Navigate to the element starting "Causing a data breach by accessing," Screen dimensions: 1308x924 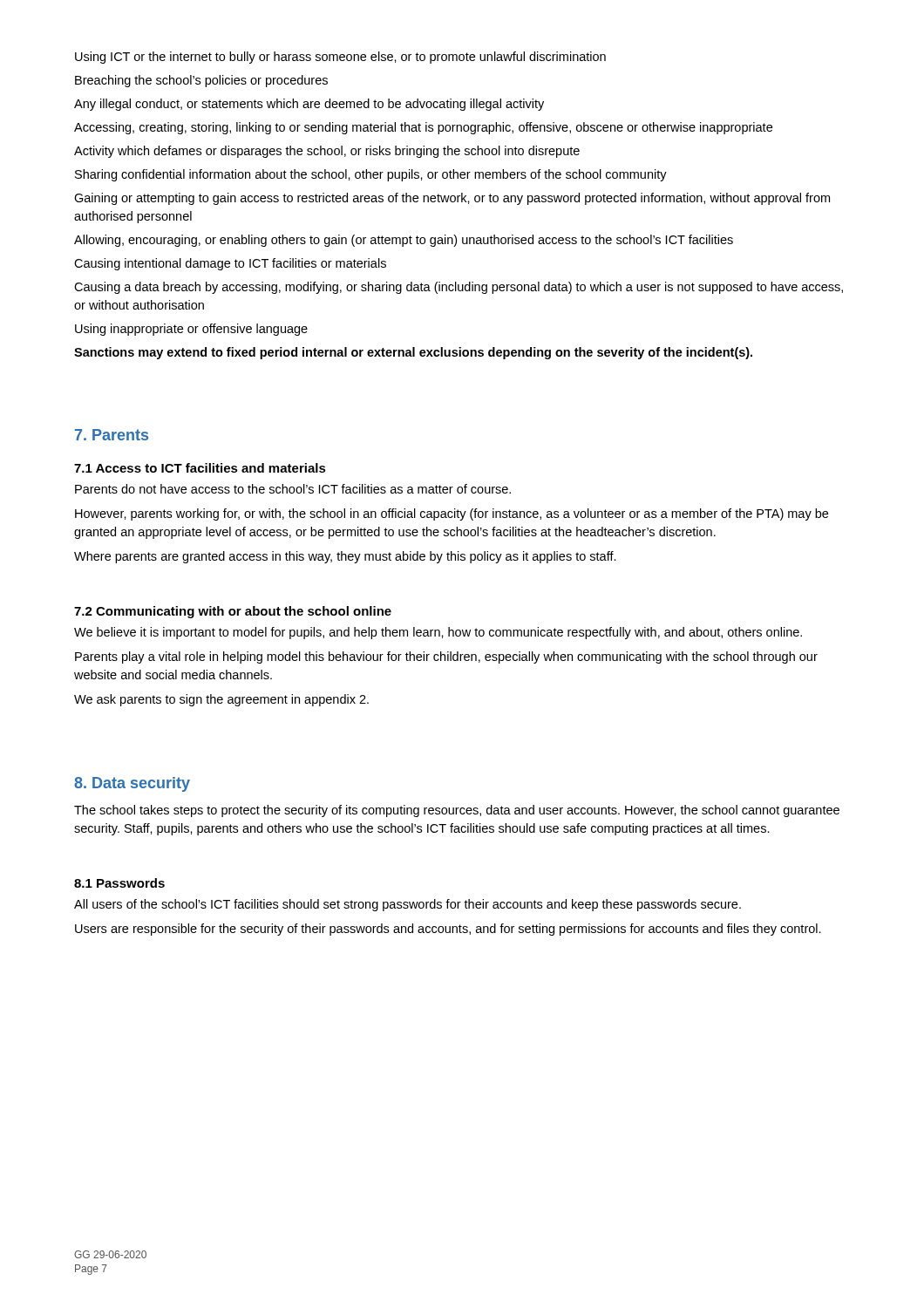click(x=459, y=296)
